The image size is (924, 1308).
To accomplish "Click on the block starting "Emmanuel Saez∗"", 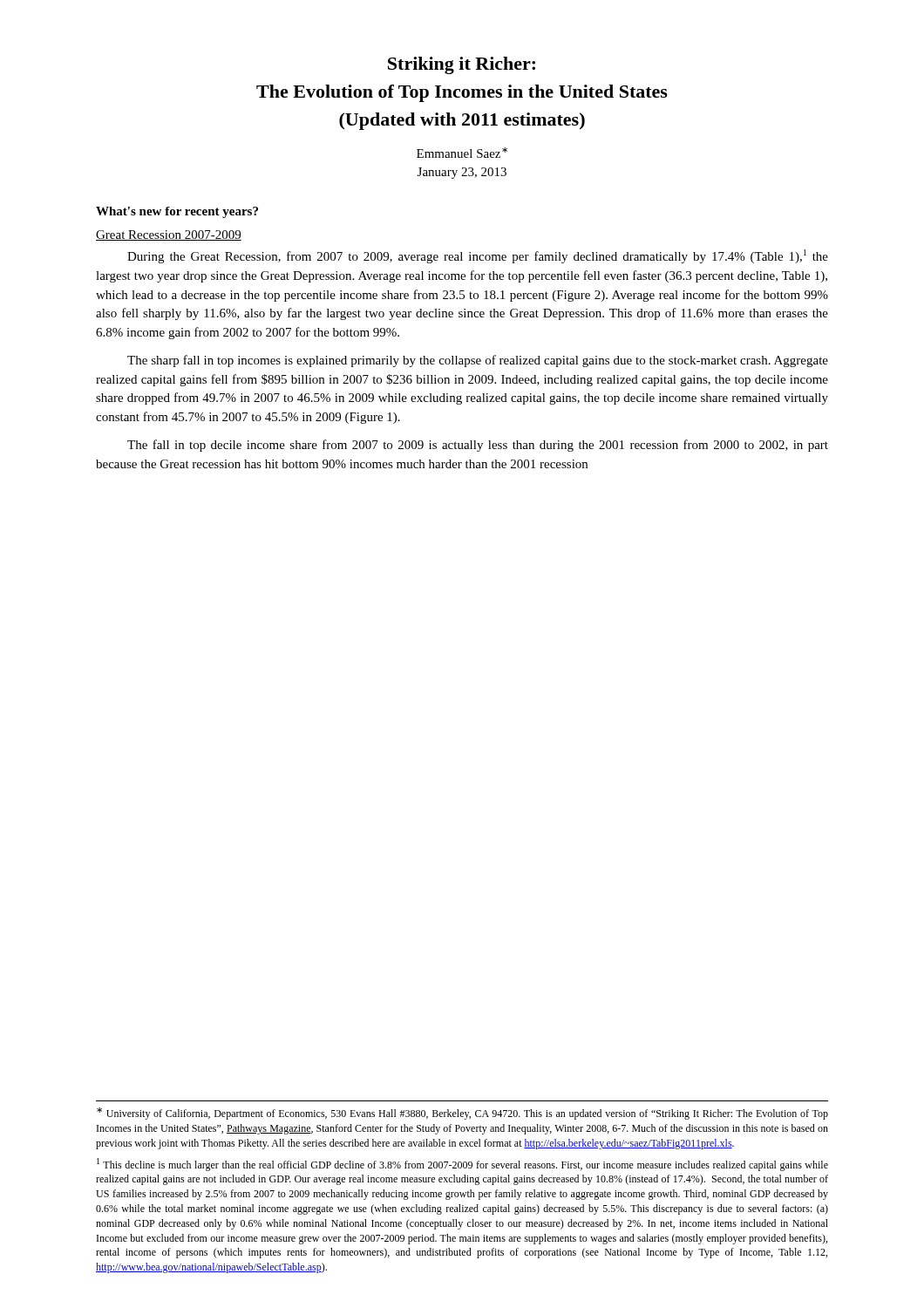I will pos(462,153).
